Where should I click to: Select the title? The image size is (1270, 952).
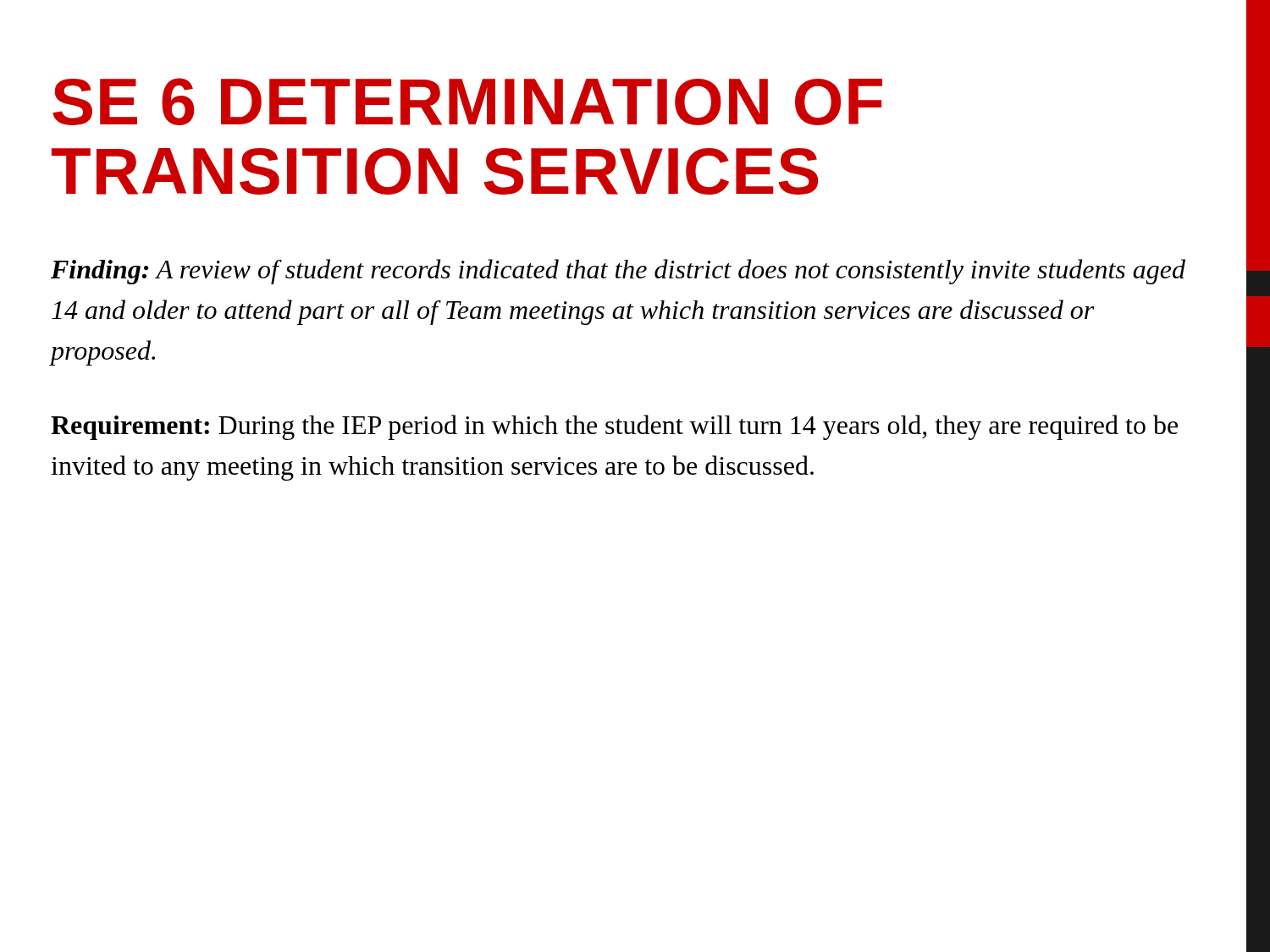627,137
